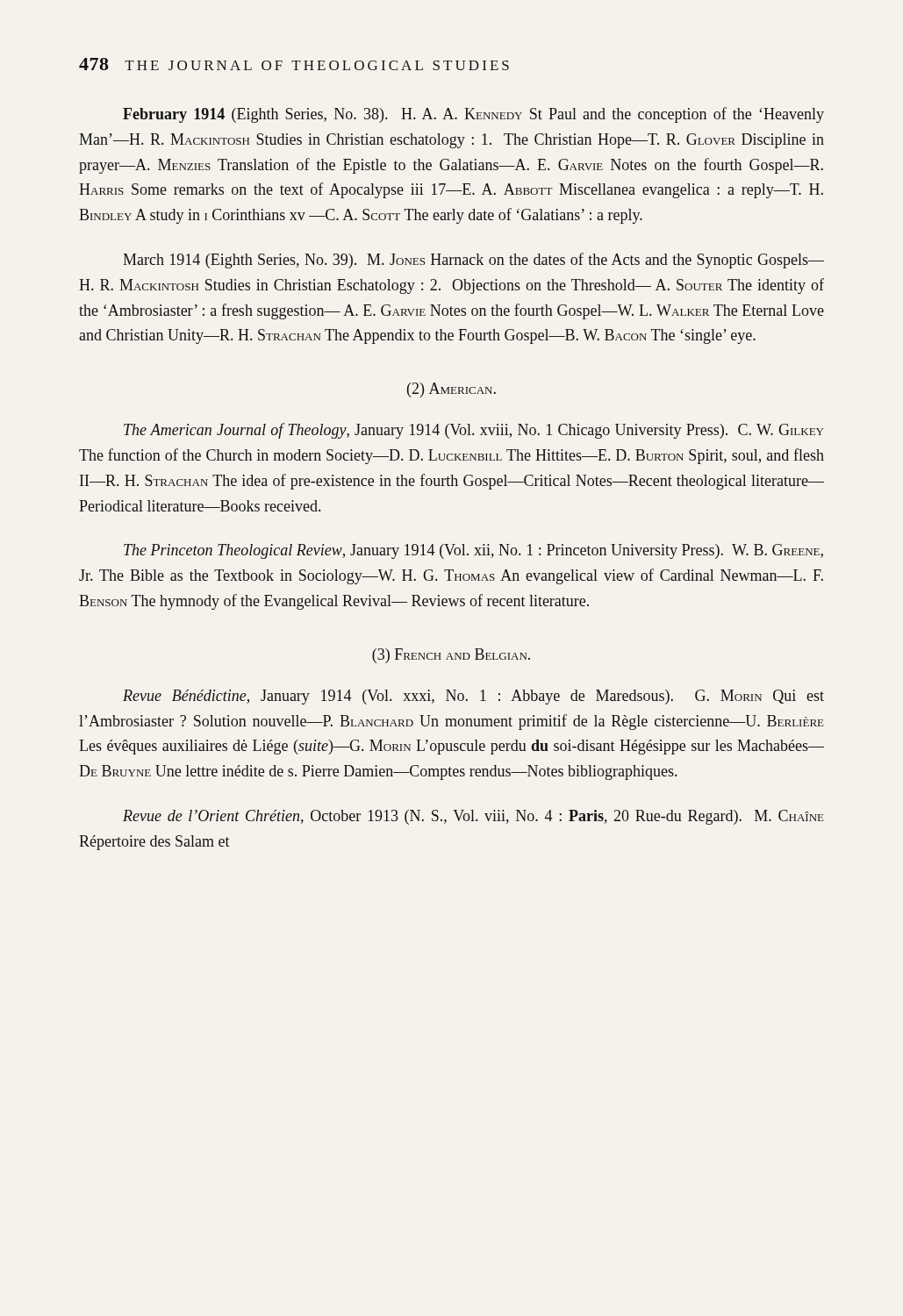This screenshot has width=903, height=1316.
Task: Click on the text starting "March 1914 (Eighth"
Action: coord(452,298)
